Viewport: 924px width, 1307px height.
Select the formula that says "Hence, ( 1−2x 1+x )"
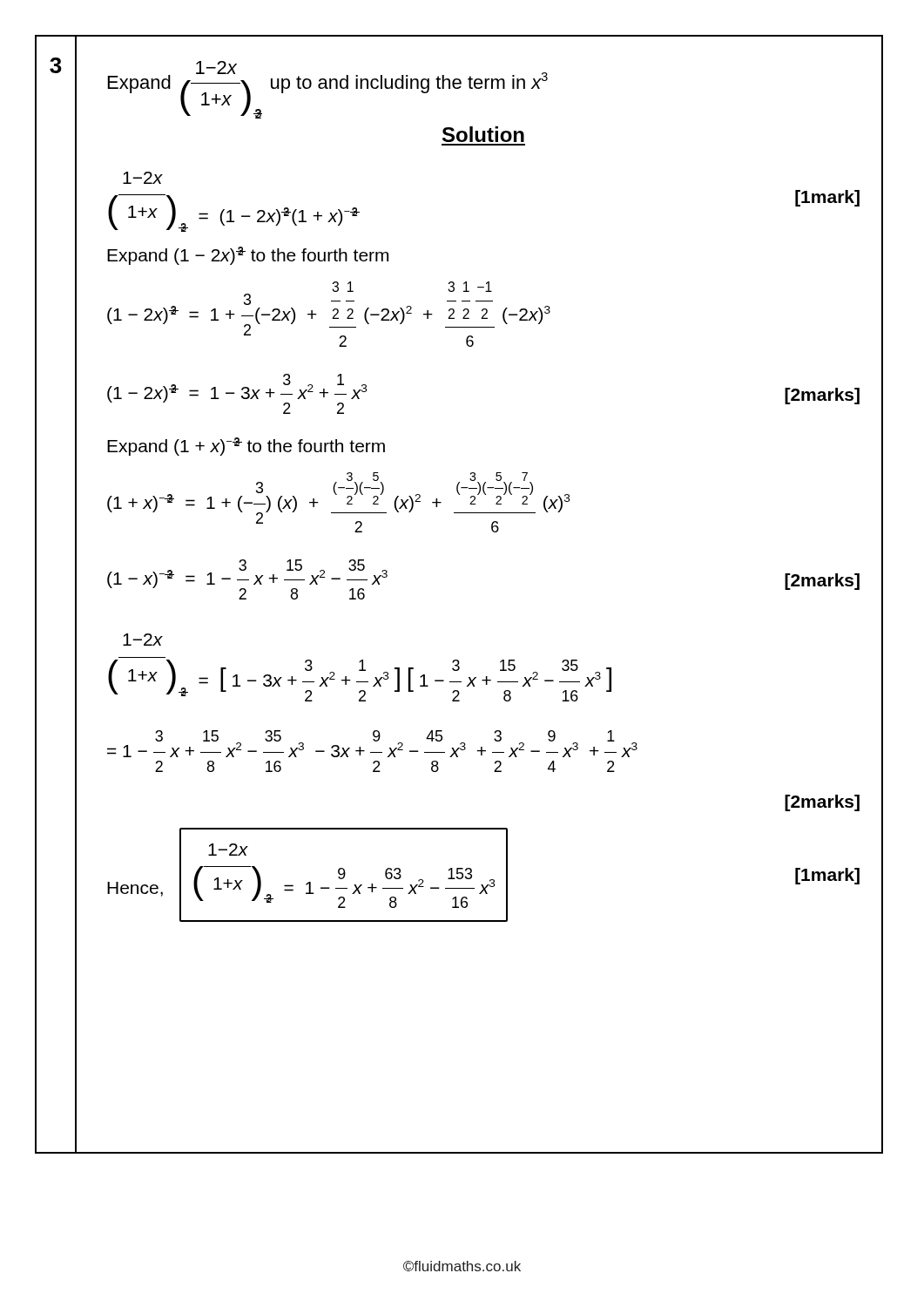(483, 875)
